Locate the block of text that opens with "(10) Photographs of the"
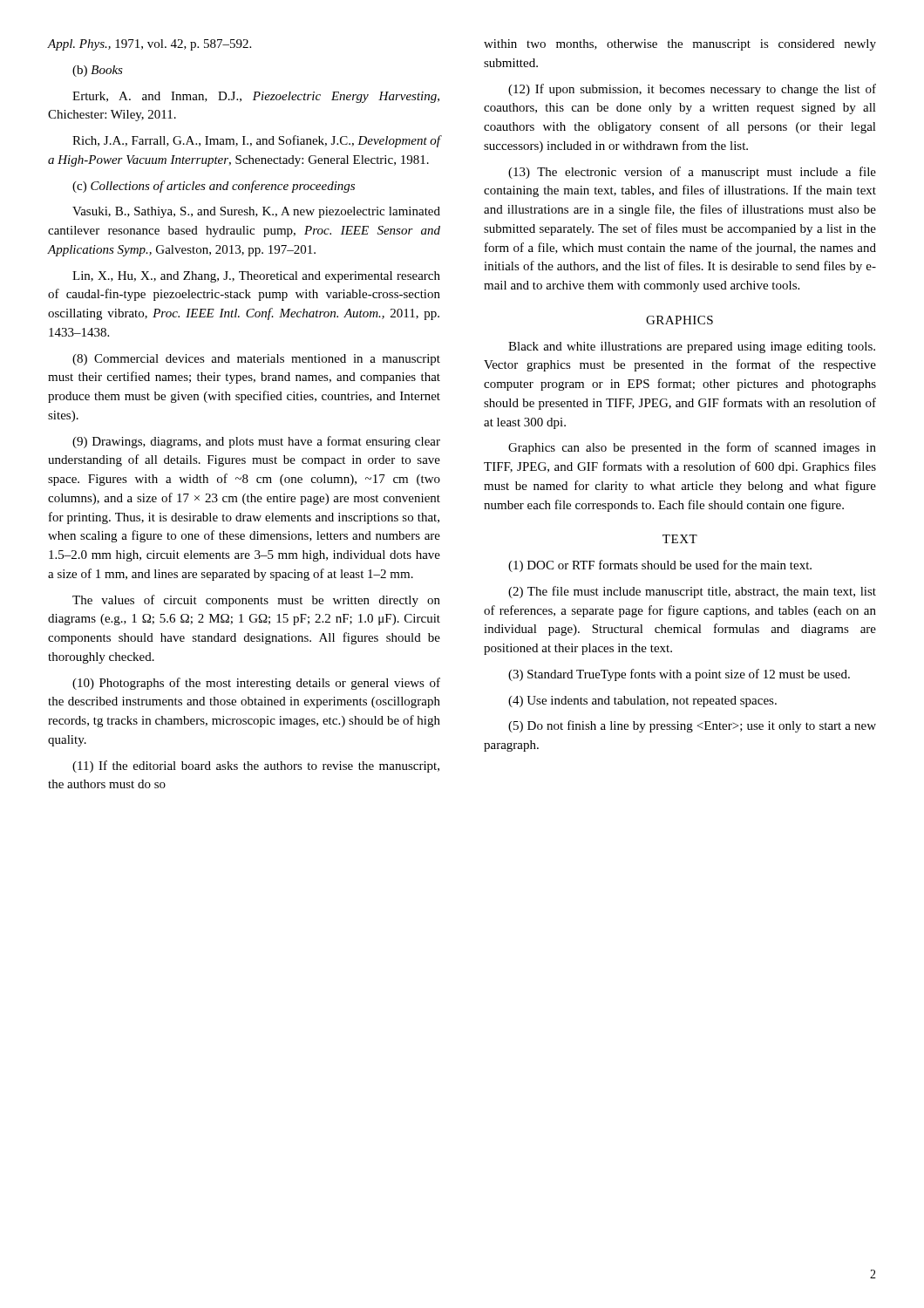This screenshot has width=924, height=1308. [x=244, y=712]
